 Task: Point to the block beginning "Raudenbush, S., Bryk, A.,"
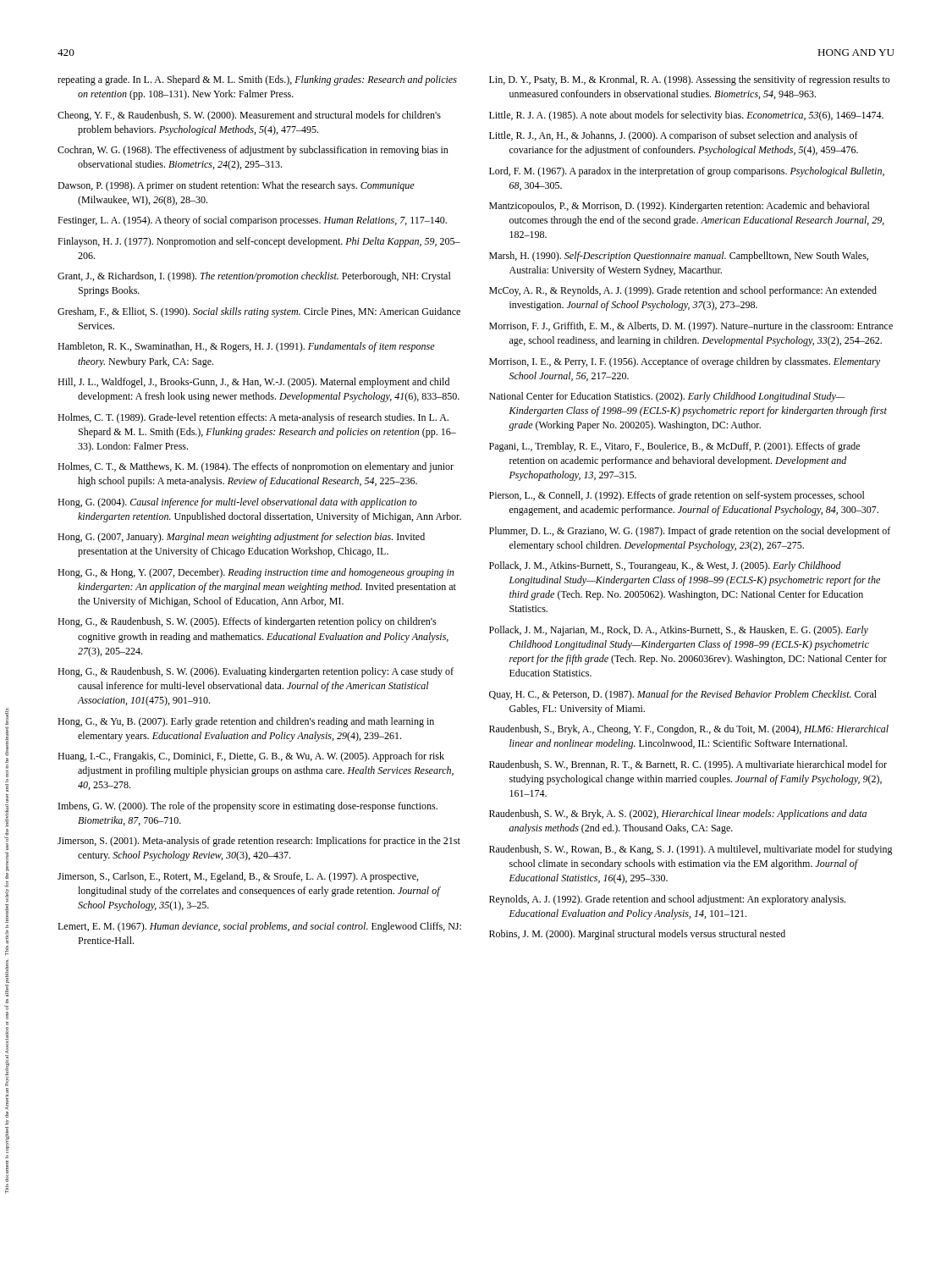(689, 736)
